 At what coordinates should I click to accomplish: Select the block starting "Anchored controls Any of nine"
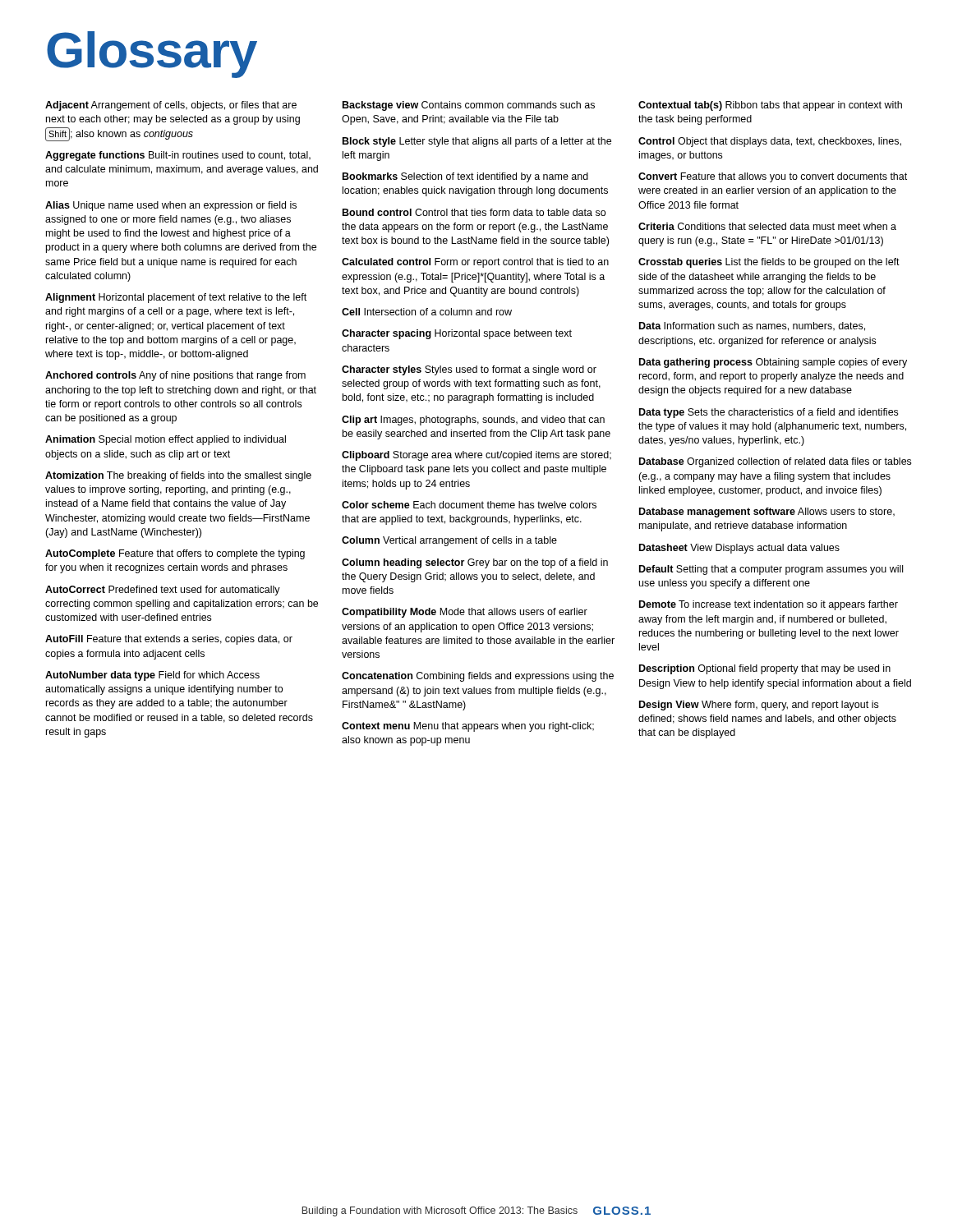pyautogui.click(x=181, y=397)
